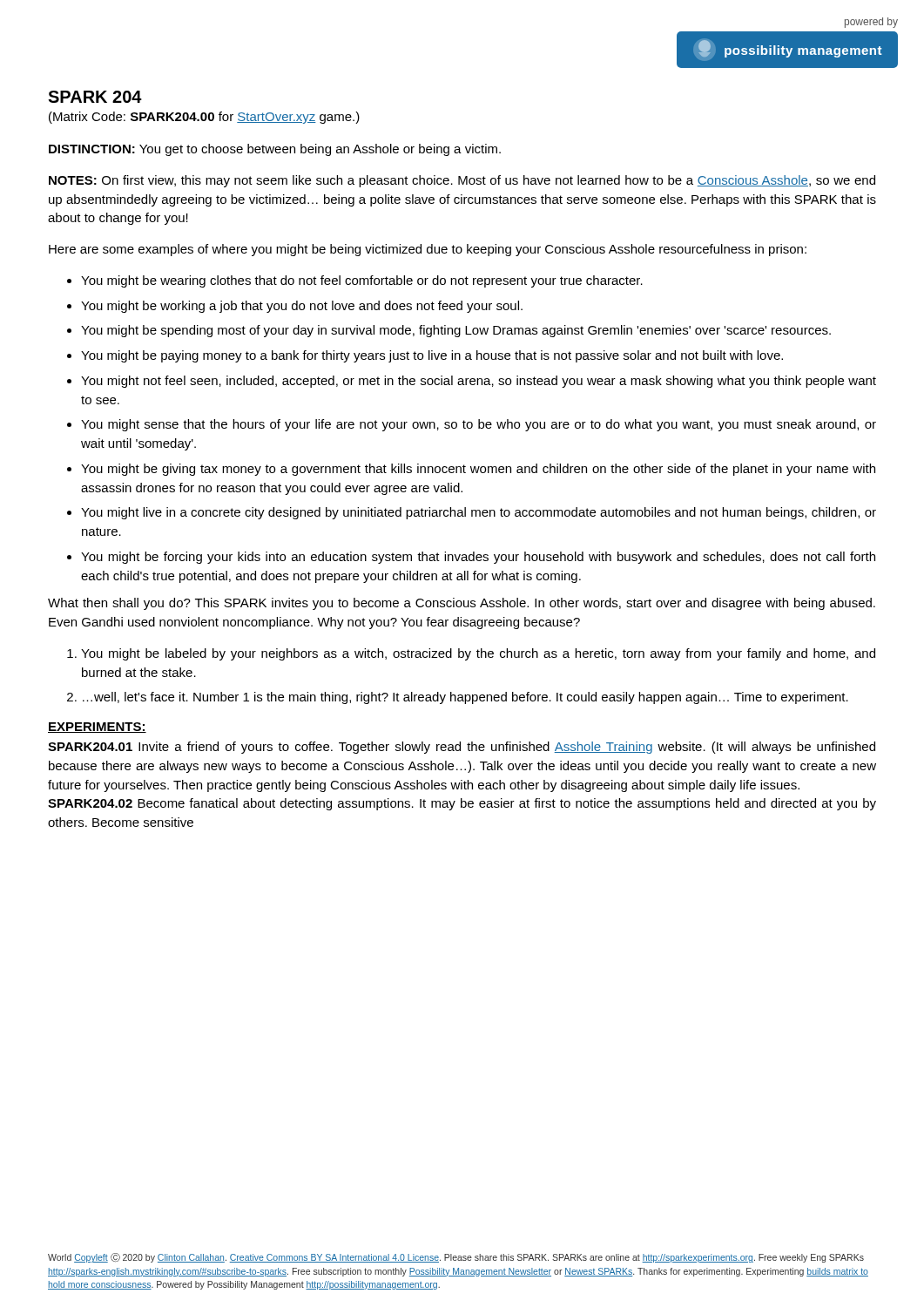Click on the text block that says "NOTES: On first view, this may not"

[462, 199]
